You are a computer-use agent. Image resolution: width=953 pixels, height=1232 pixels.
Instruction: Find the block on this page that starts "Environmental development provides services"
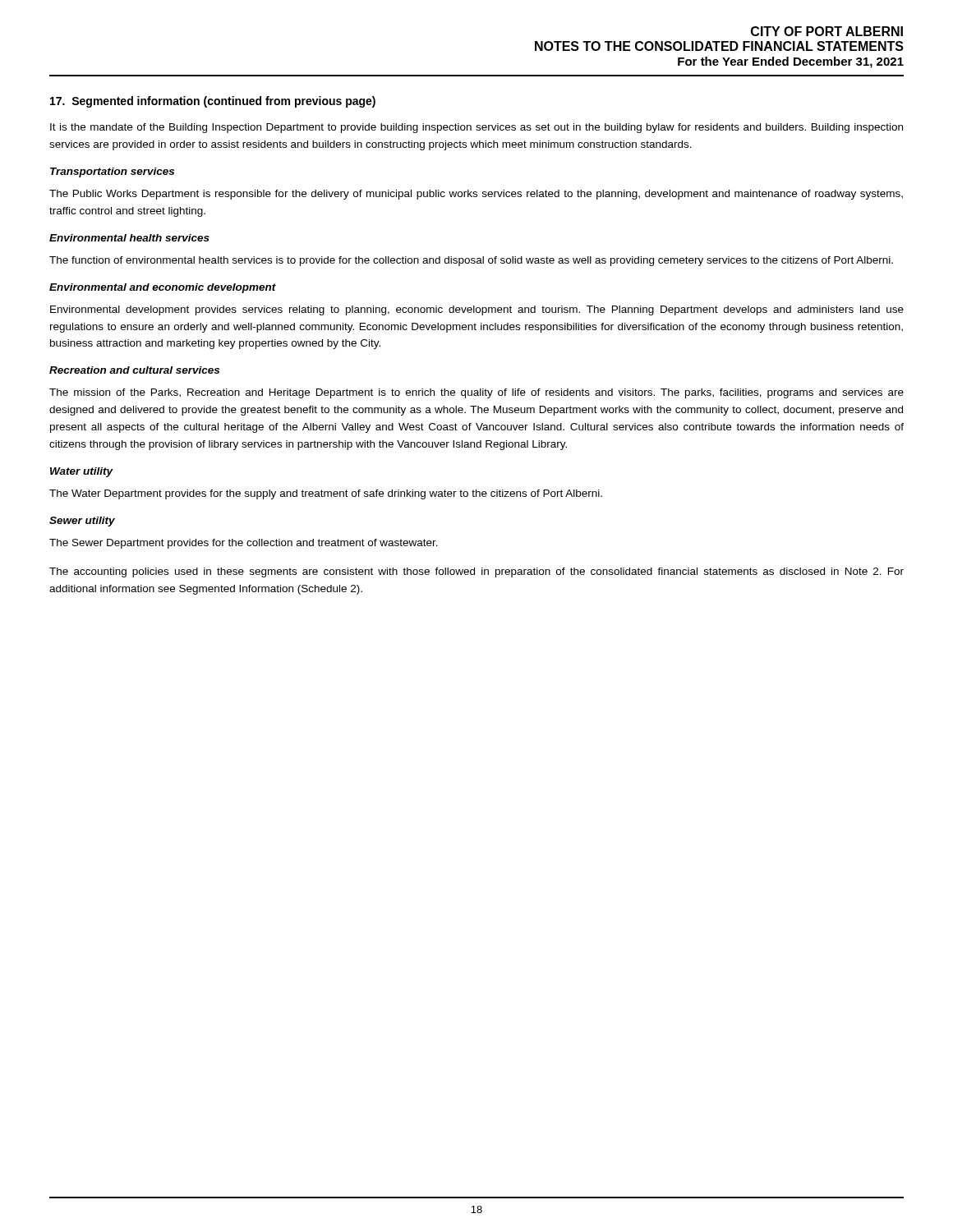476,326
